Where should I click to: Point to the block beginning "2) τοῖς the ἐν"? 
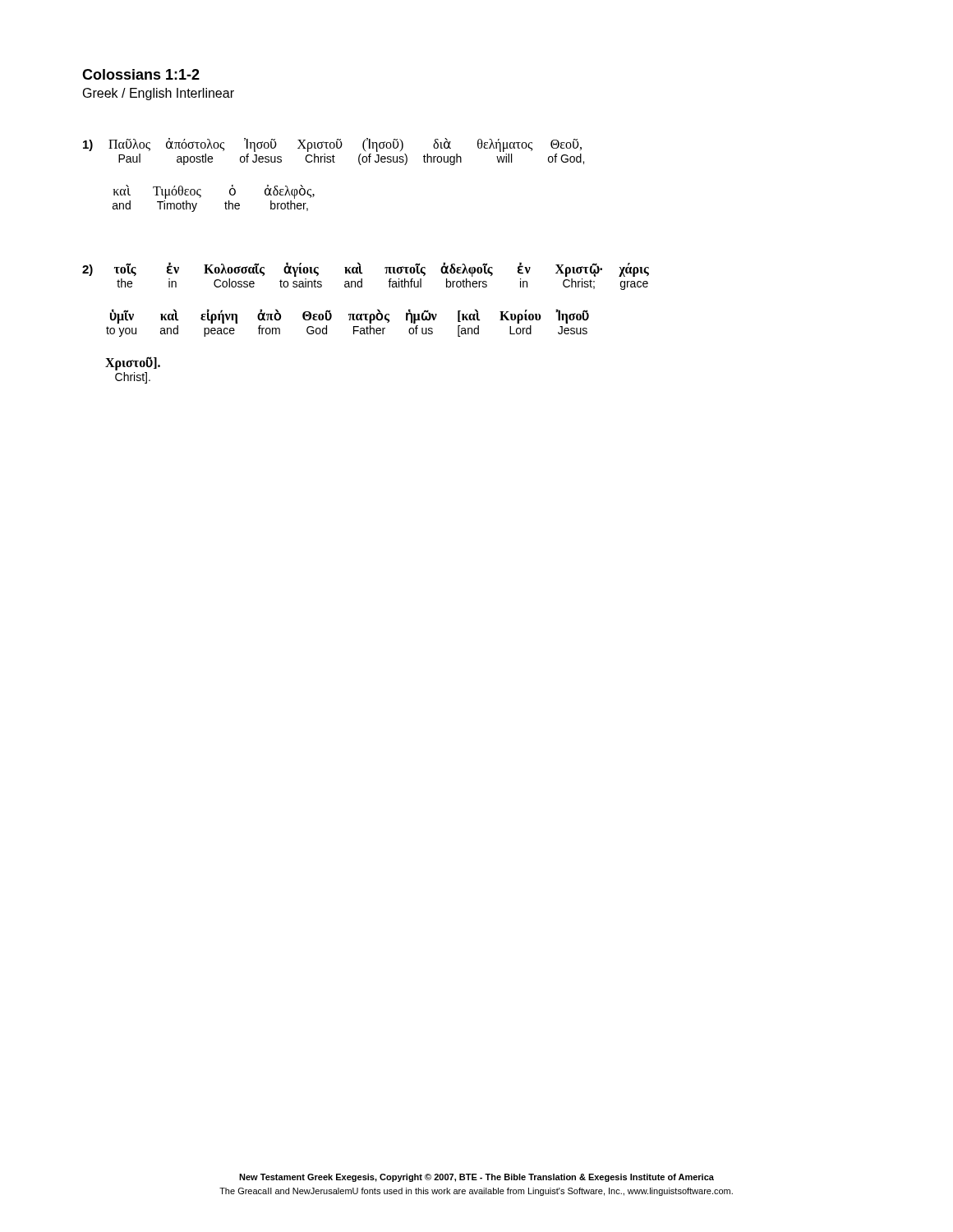(x=476, y=322)
